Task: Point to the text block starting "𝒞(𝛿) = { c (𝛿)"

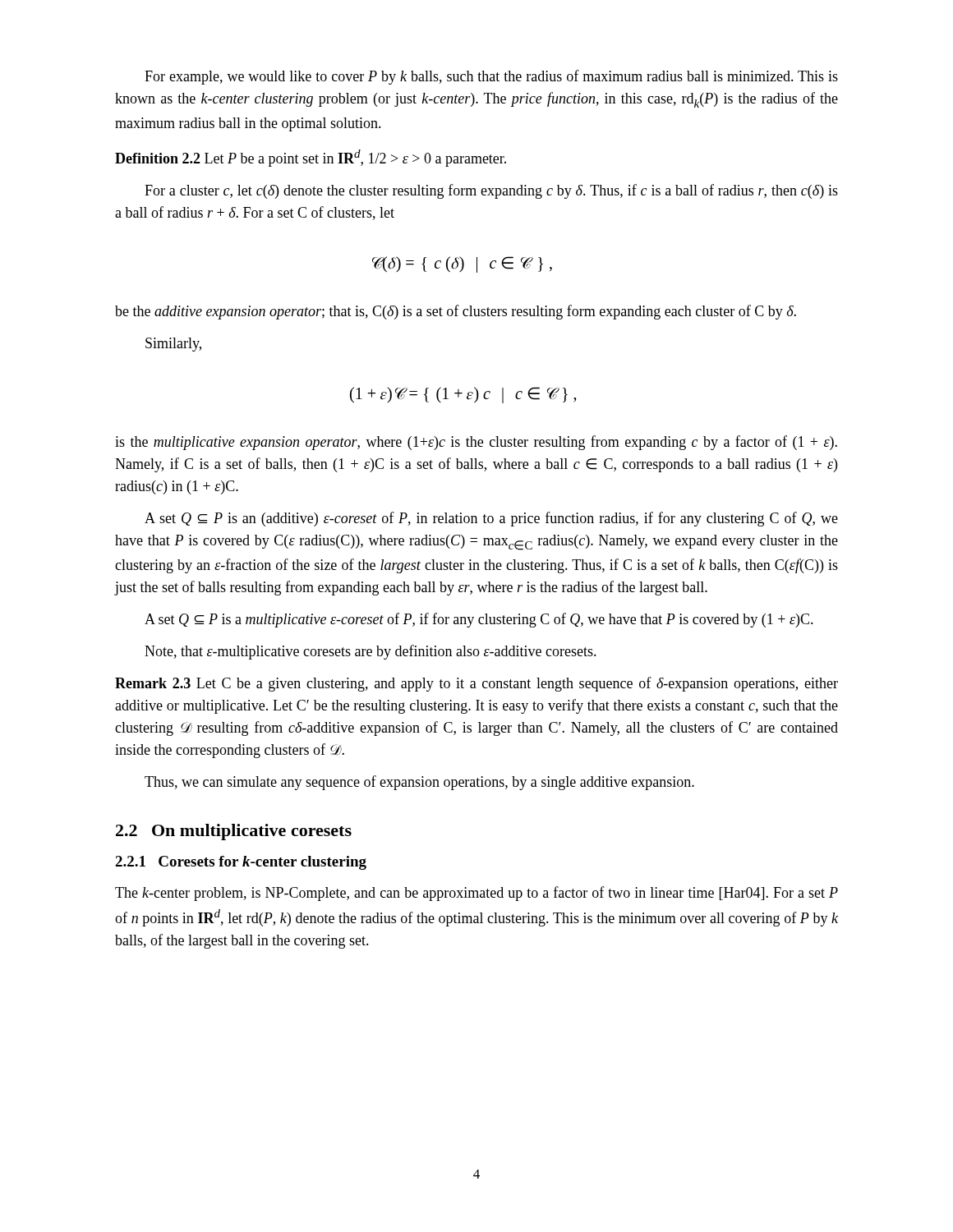Action: pos(476,263)
